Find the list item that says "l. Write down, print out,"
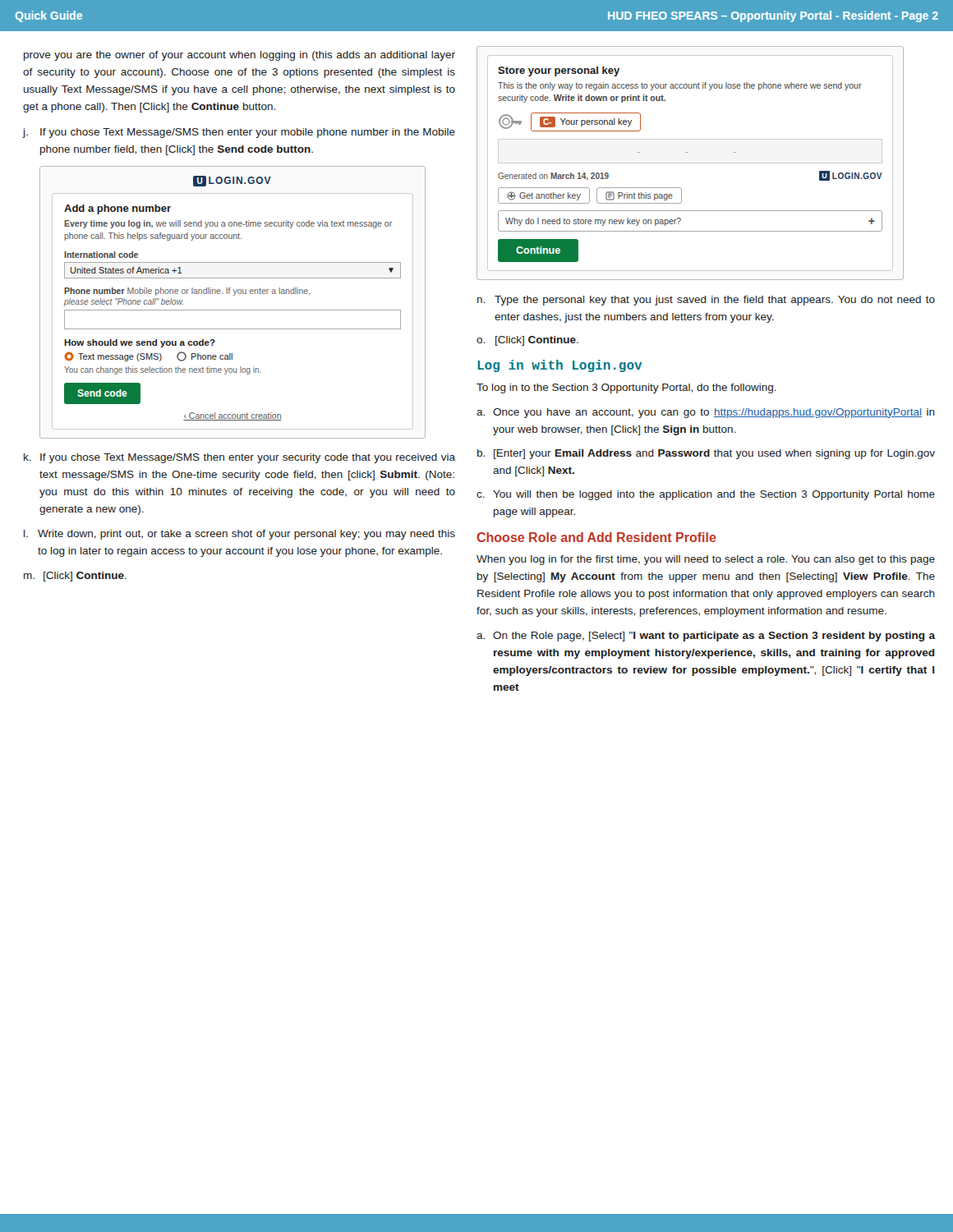The height and width of the screenshot is (1232, 953). pos(239,542)
